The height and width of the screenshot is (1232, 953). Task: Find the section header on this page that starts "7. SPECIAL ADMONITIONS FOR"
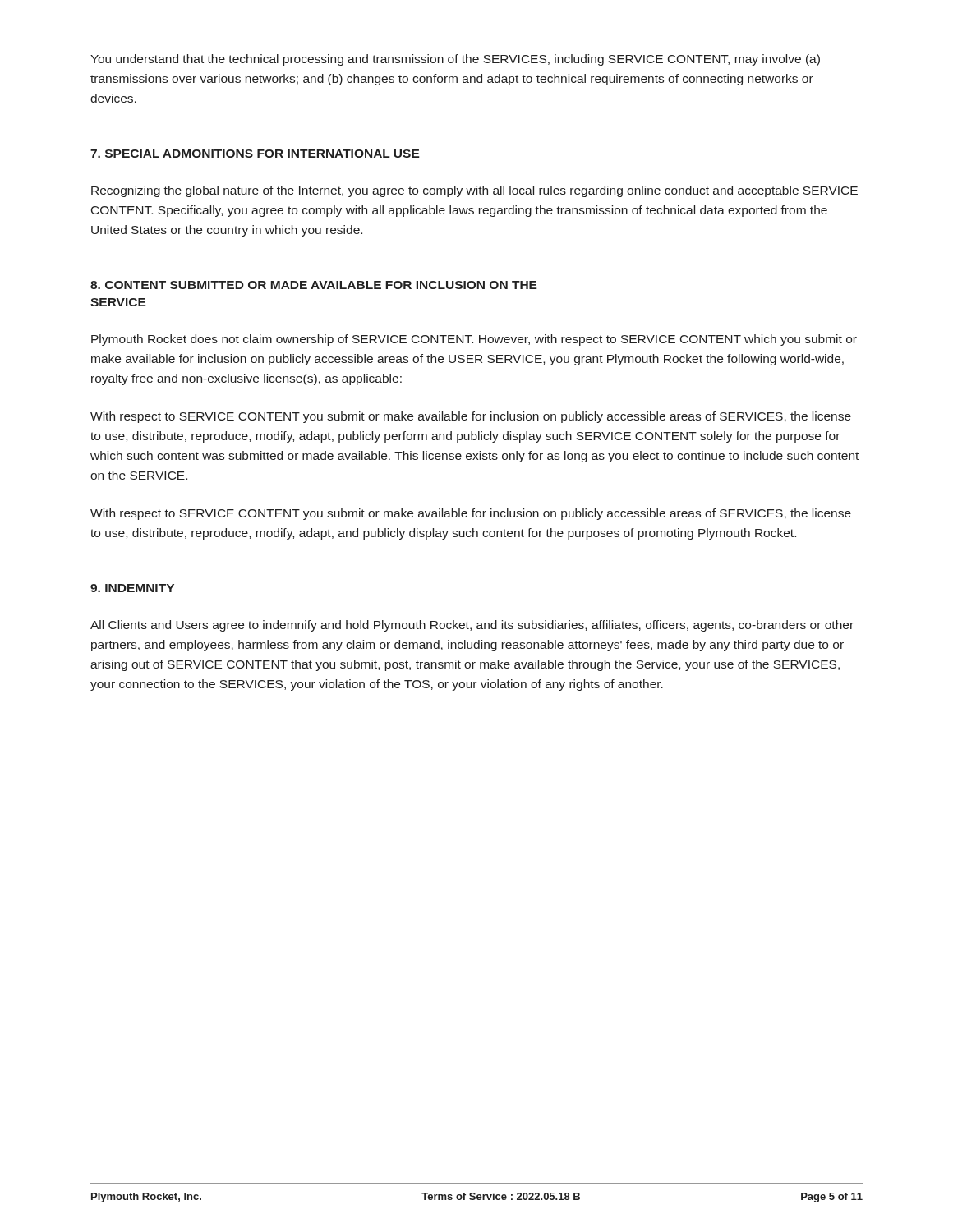coord(255,153)
